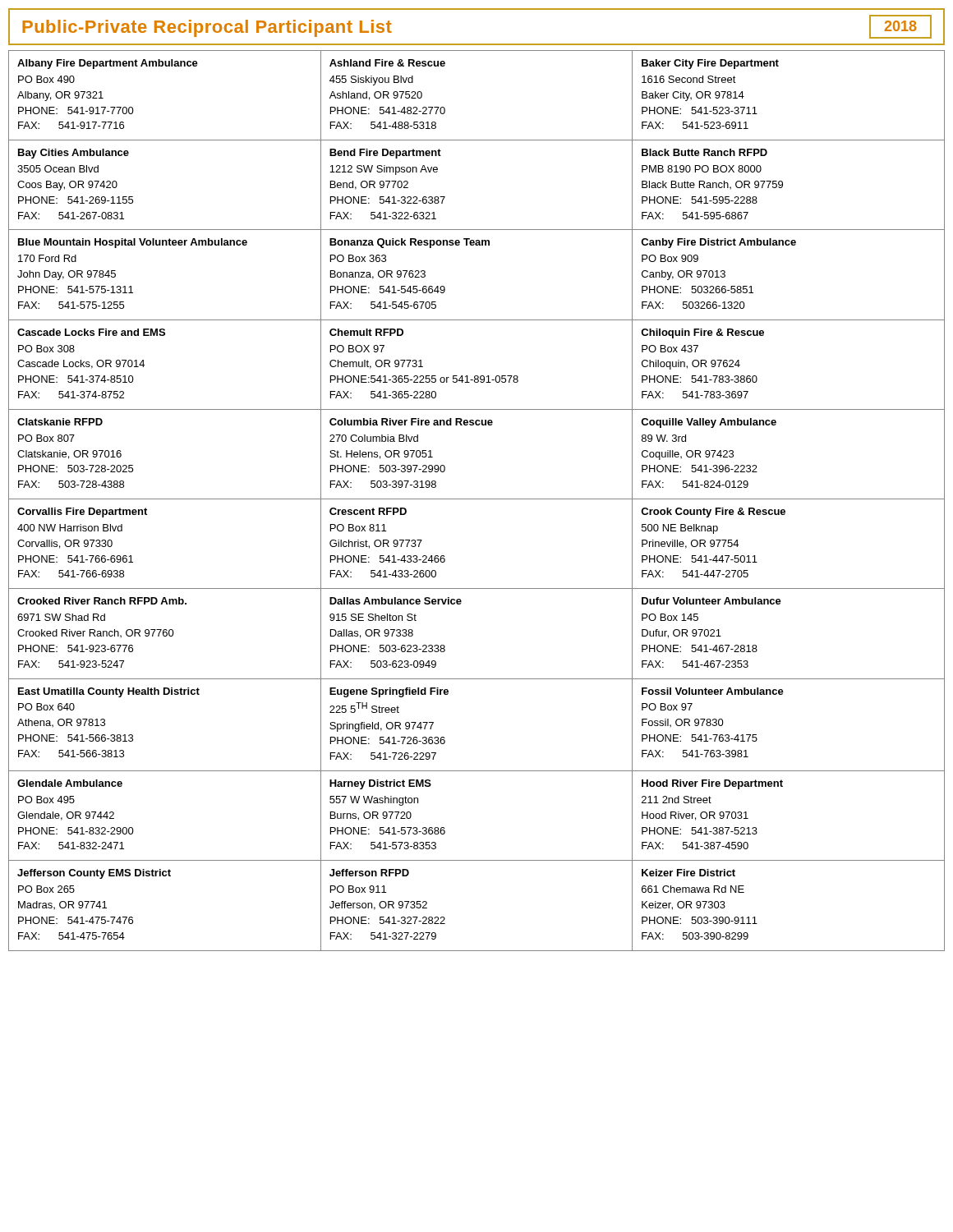
Task: Locate the table with the text "Albany Fire Department"
Action: 476,500
